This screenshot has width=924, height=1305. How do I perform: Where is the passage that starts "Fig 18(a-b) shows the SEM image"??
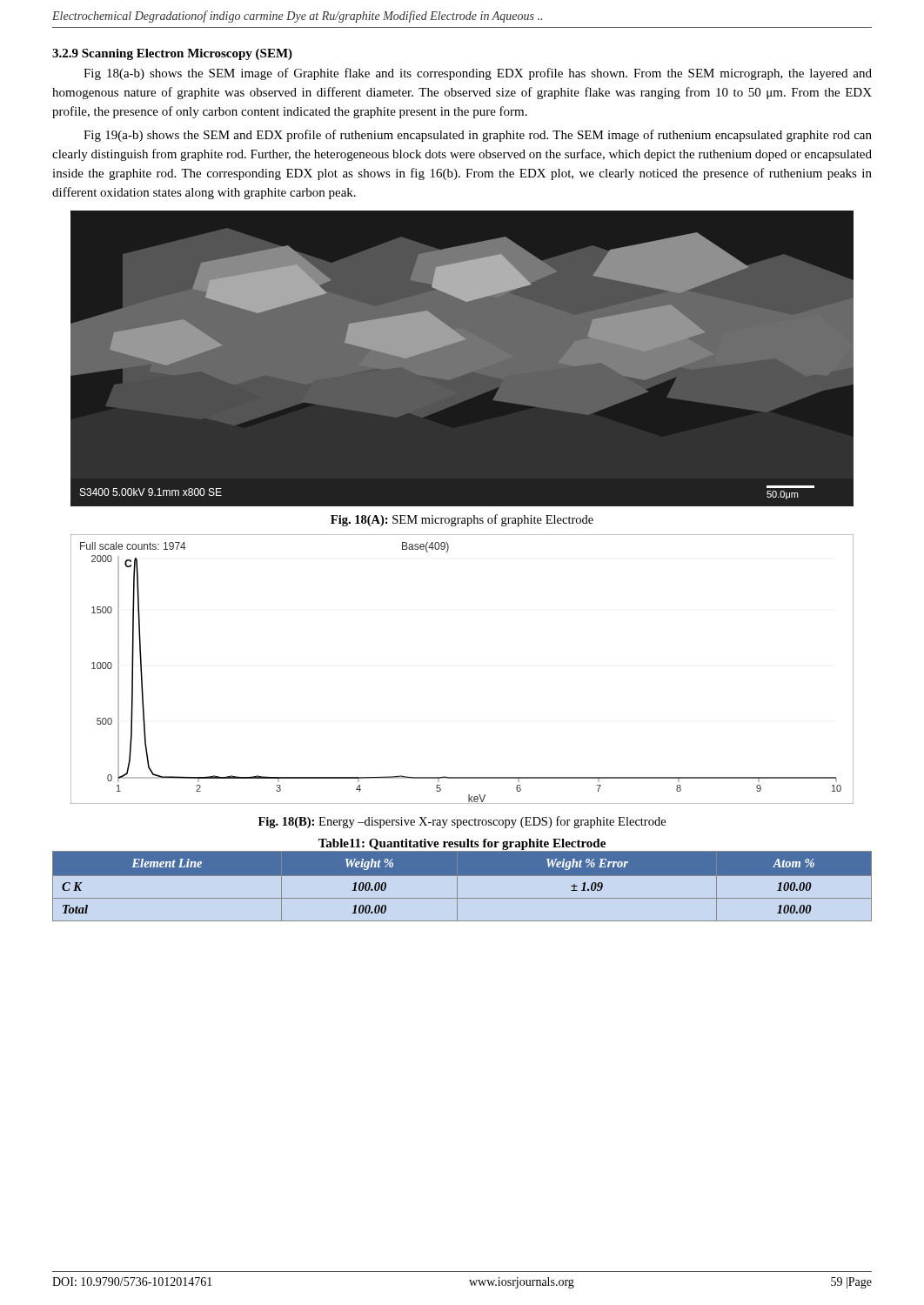pos(462,133)
